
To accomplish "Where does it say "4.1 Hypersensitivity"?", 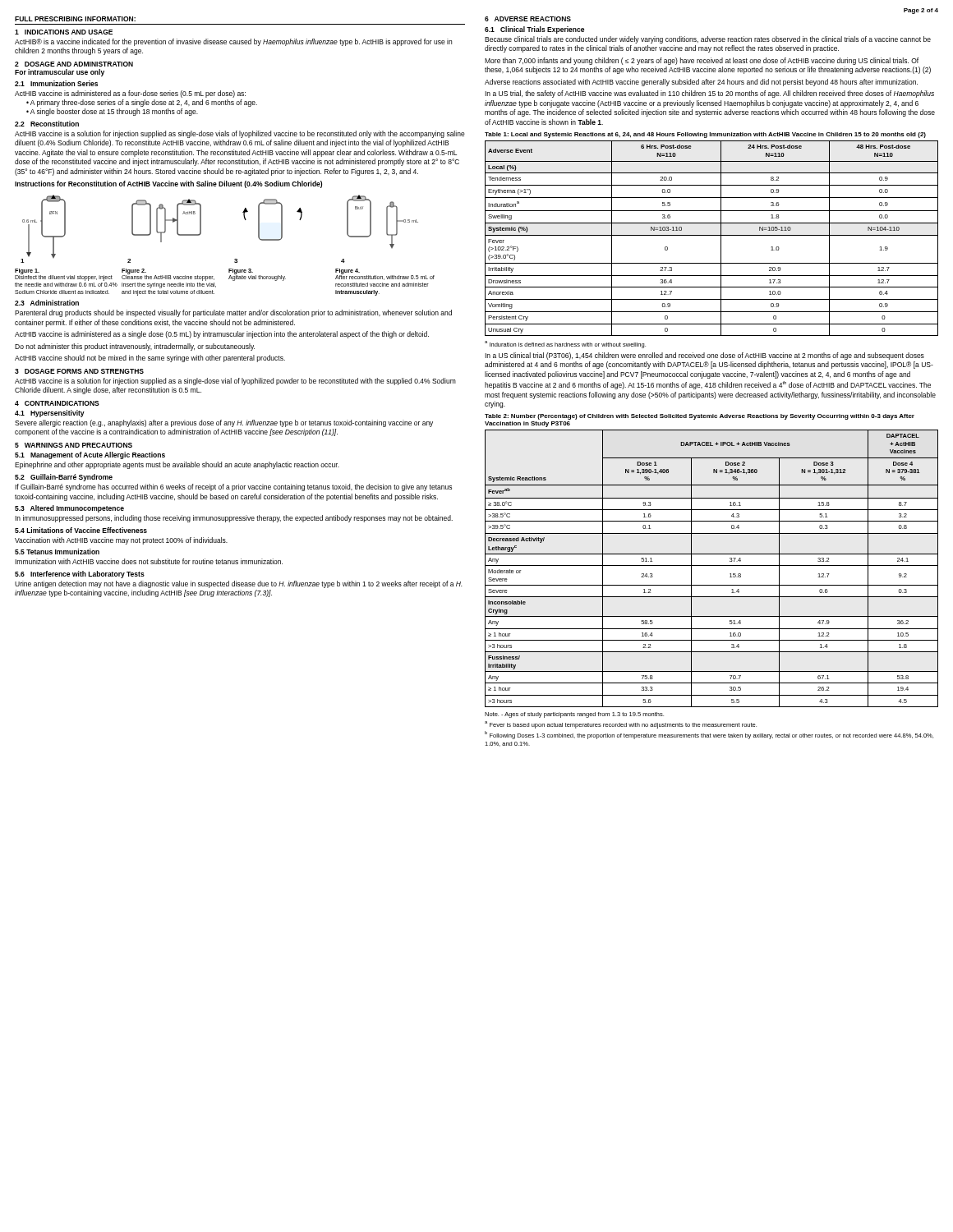I will pos(50,413).
